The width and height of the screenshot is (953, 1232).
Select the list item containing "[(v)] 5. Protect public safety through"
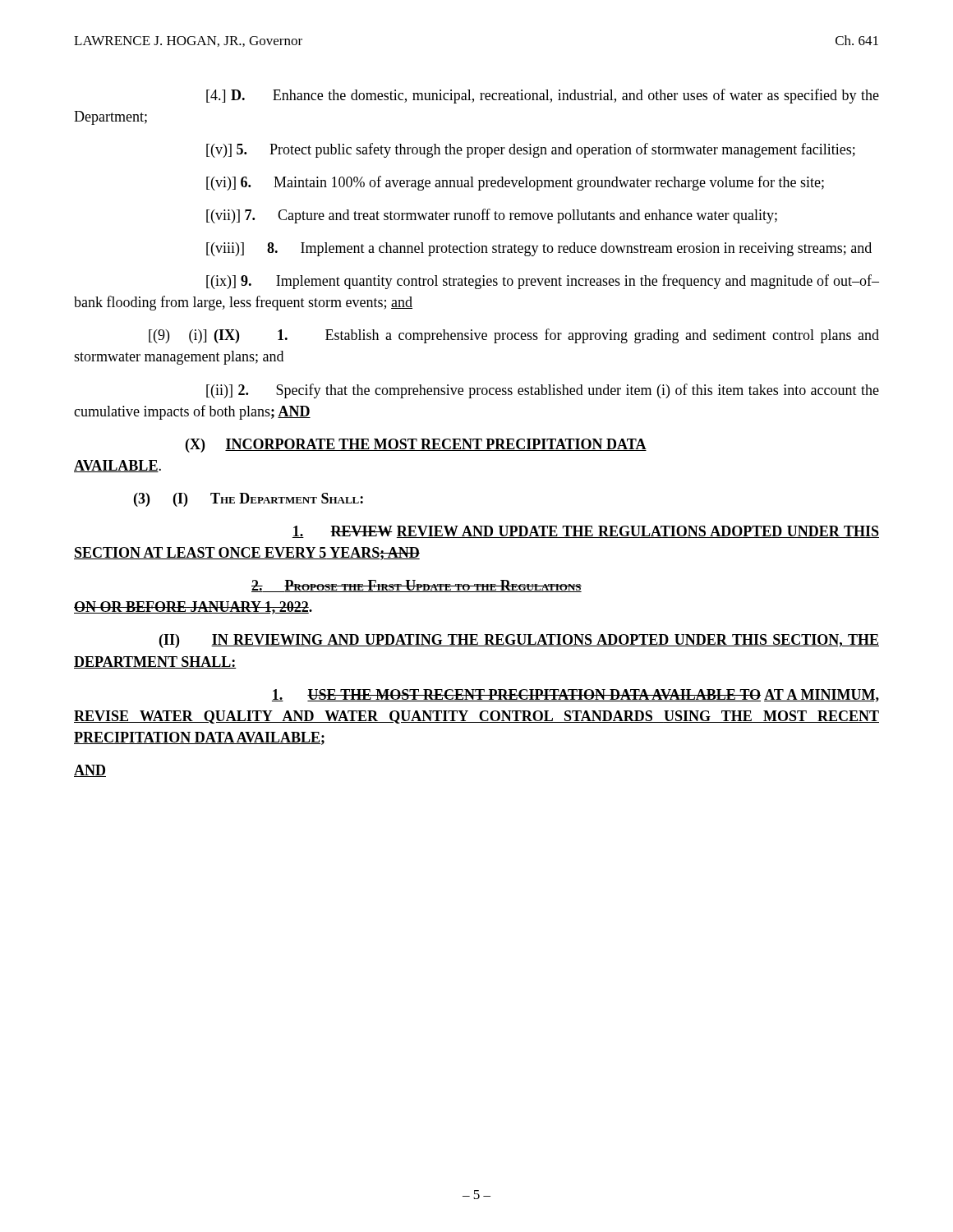click(476, 149)
